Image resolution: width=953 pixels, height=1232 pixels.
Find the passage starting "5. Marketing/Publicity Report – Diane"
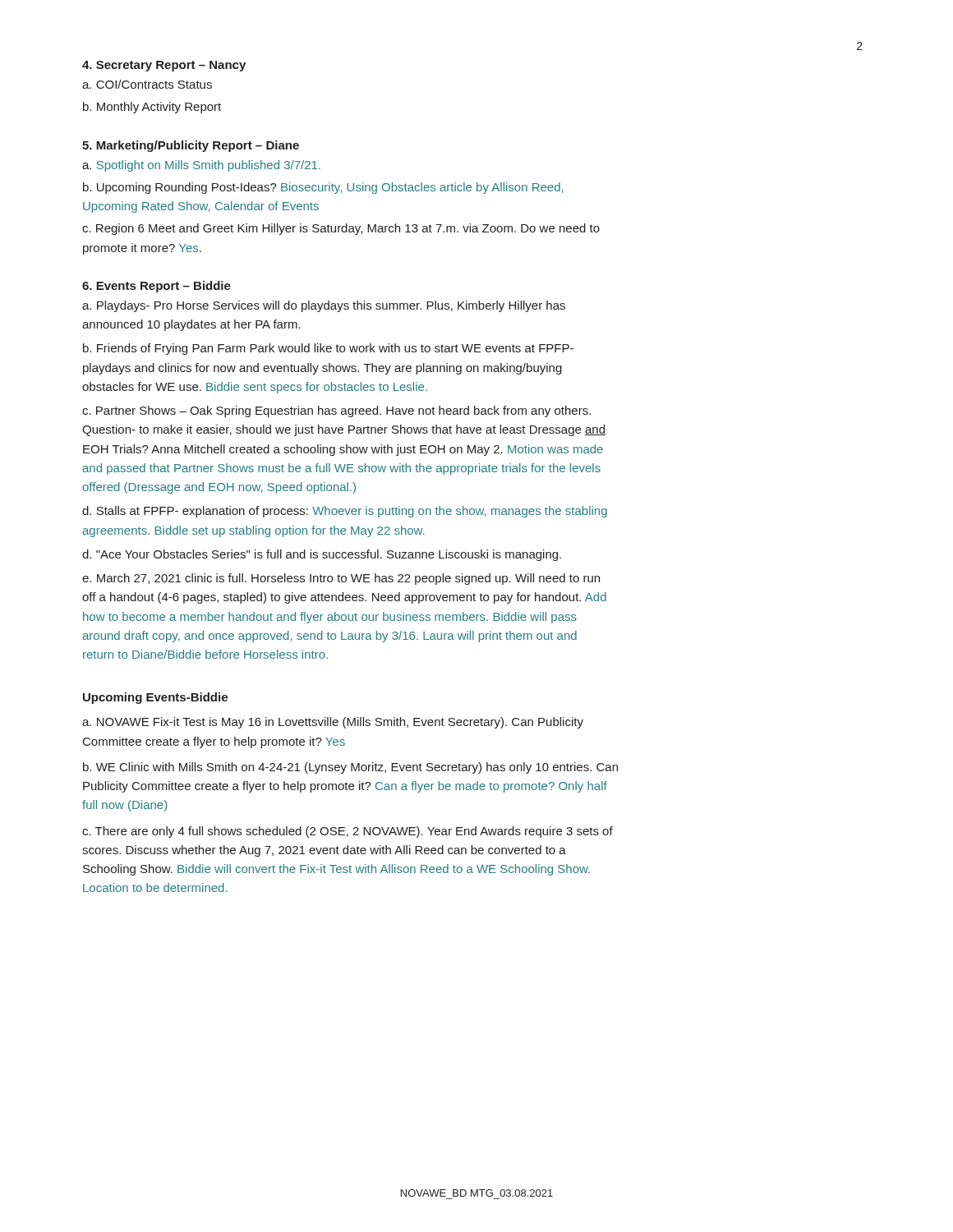click(191, 145)
